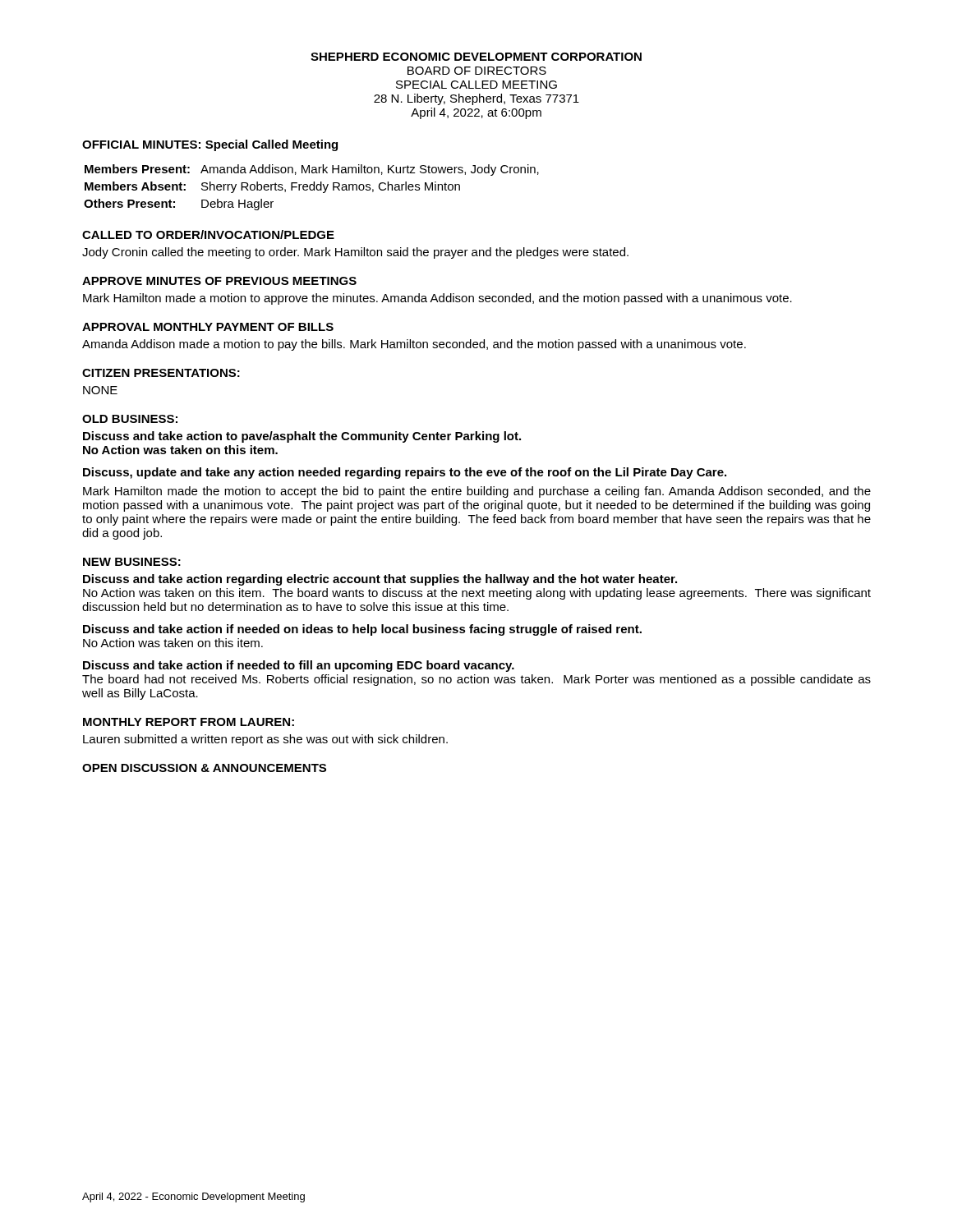The width and height of the screenshot is (953, 1232).
Task: Find the text block containing "Lauren submitted a"
Action: click(265, 739)
